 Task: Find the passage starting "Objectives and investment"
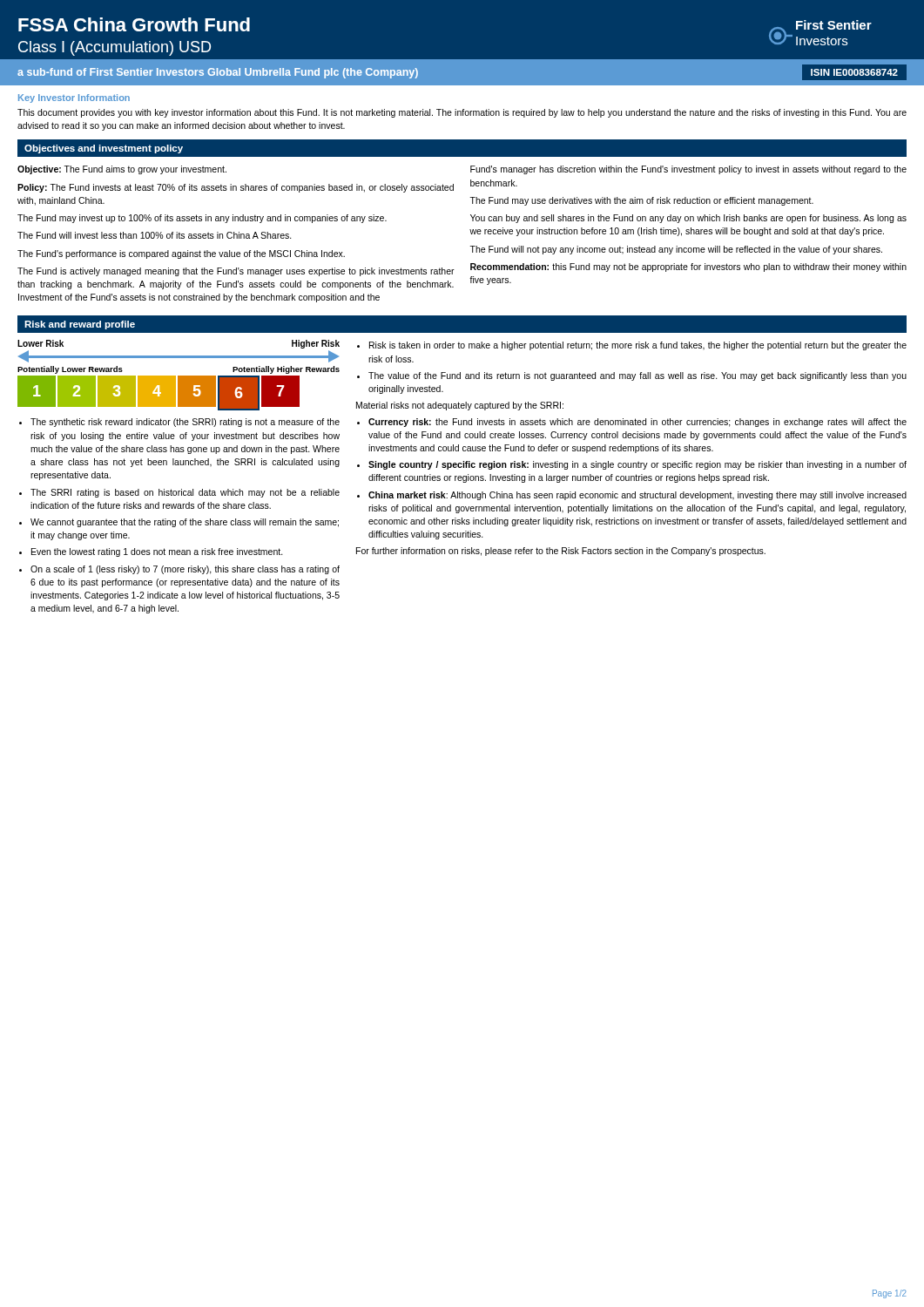104,148
